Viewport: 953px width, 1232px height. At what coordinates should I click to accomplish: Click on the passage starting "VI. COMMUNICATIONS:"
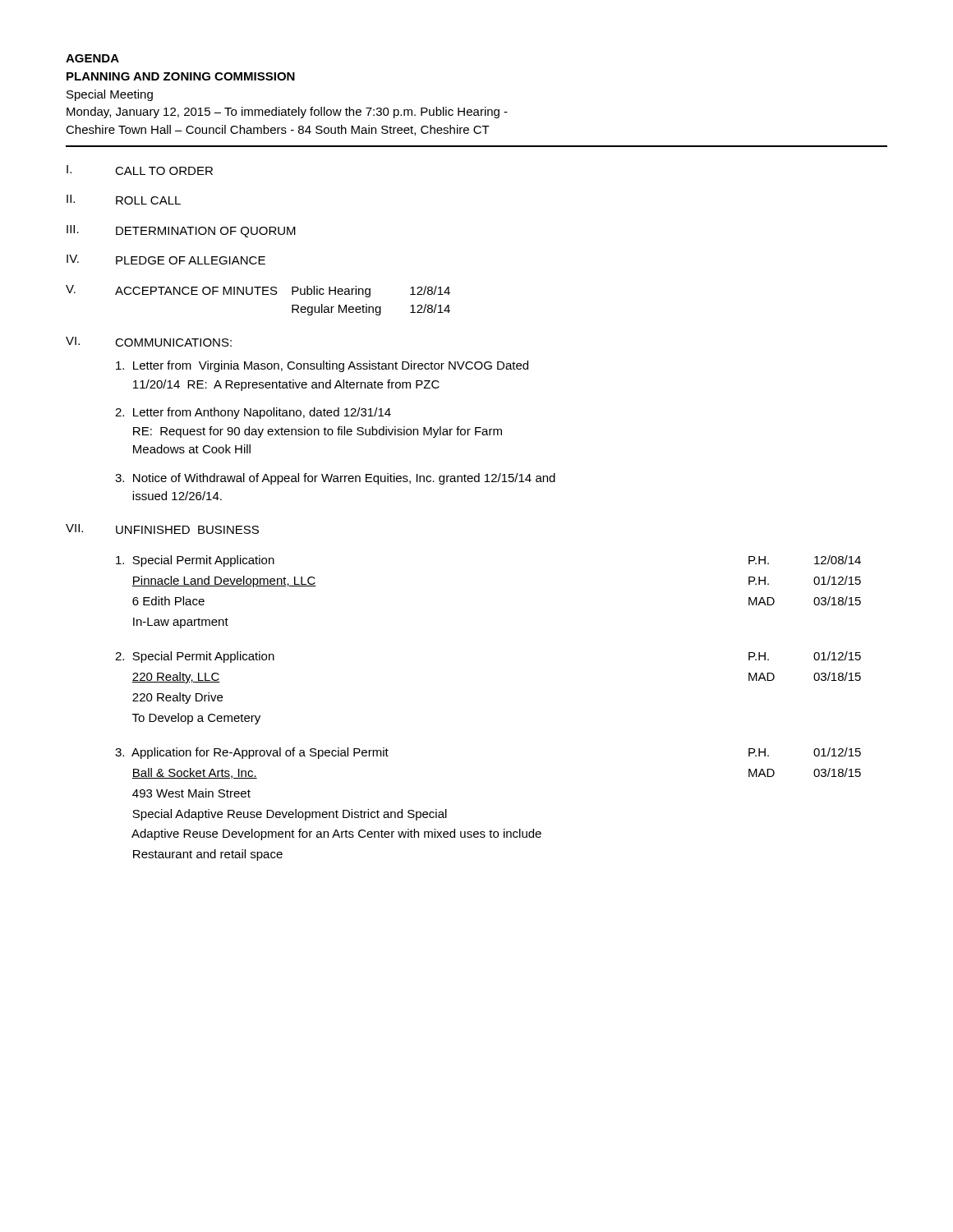point(149,342)
